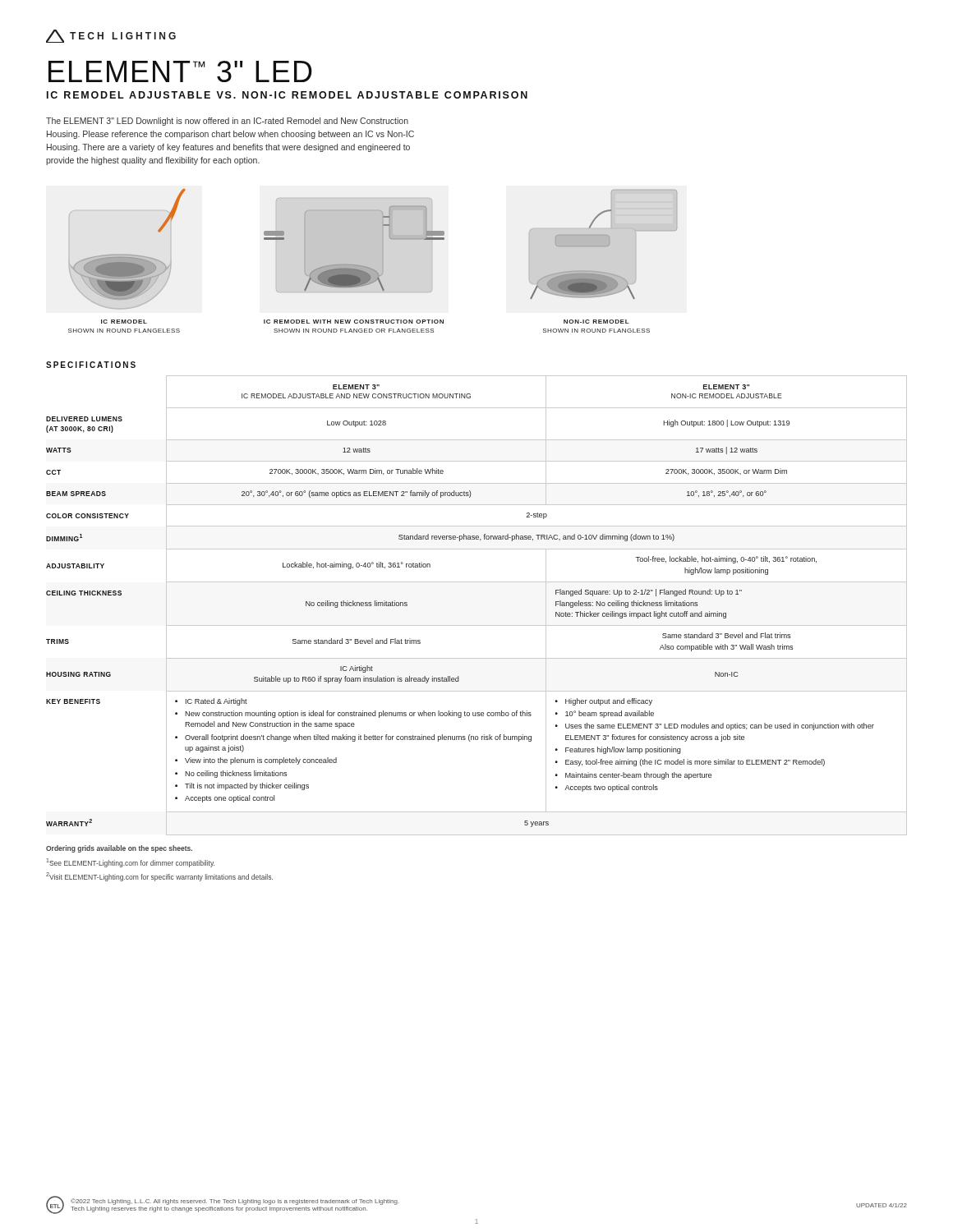Navigate to the text block starting "ELEMENT™ 3" LED"

pos(180,72)
